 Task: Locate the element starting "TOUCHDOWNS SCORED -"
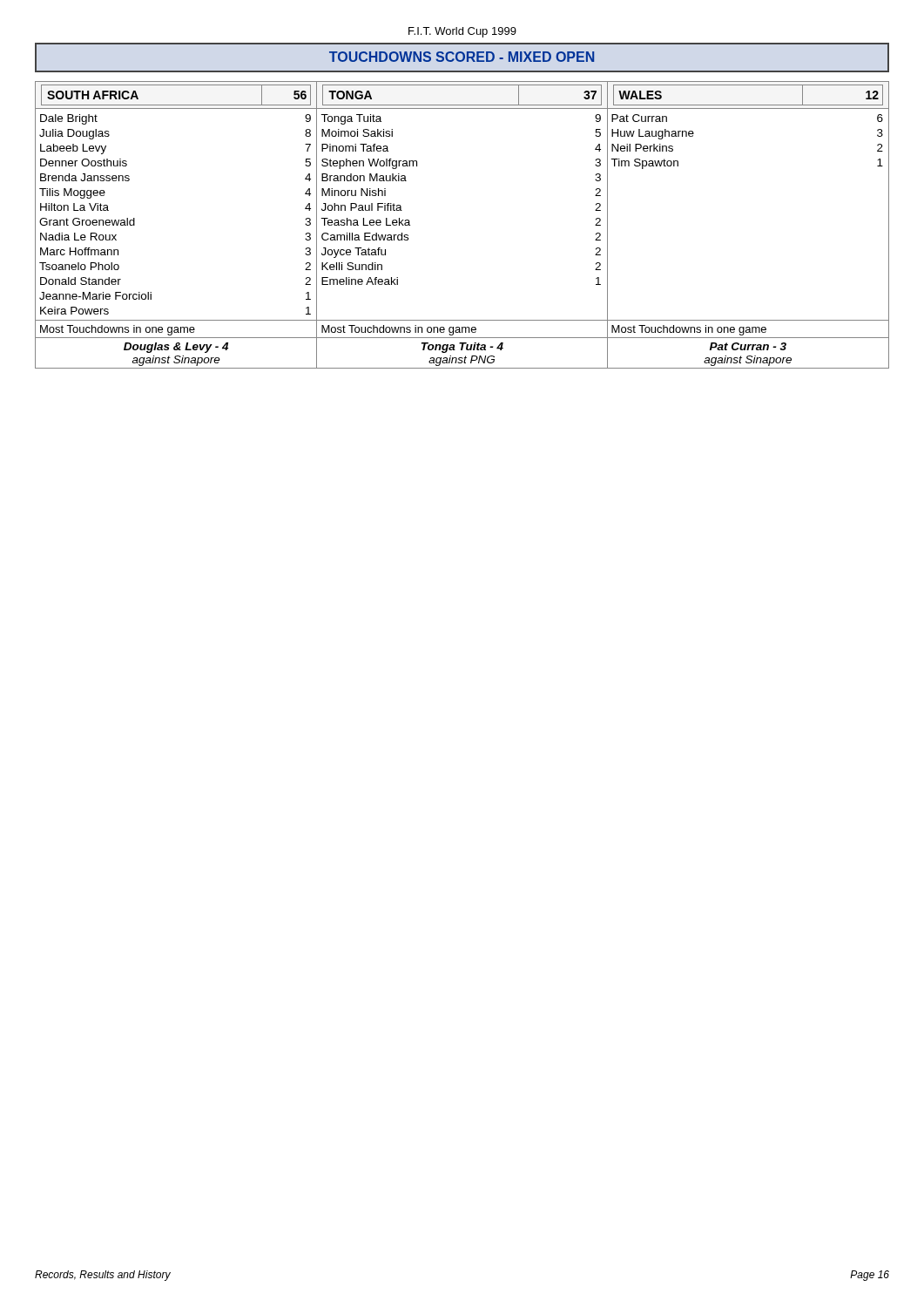point(462,57)
